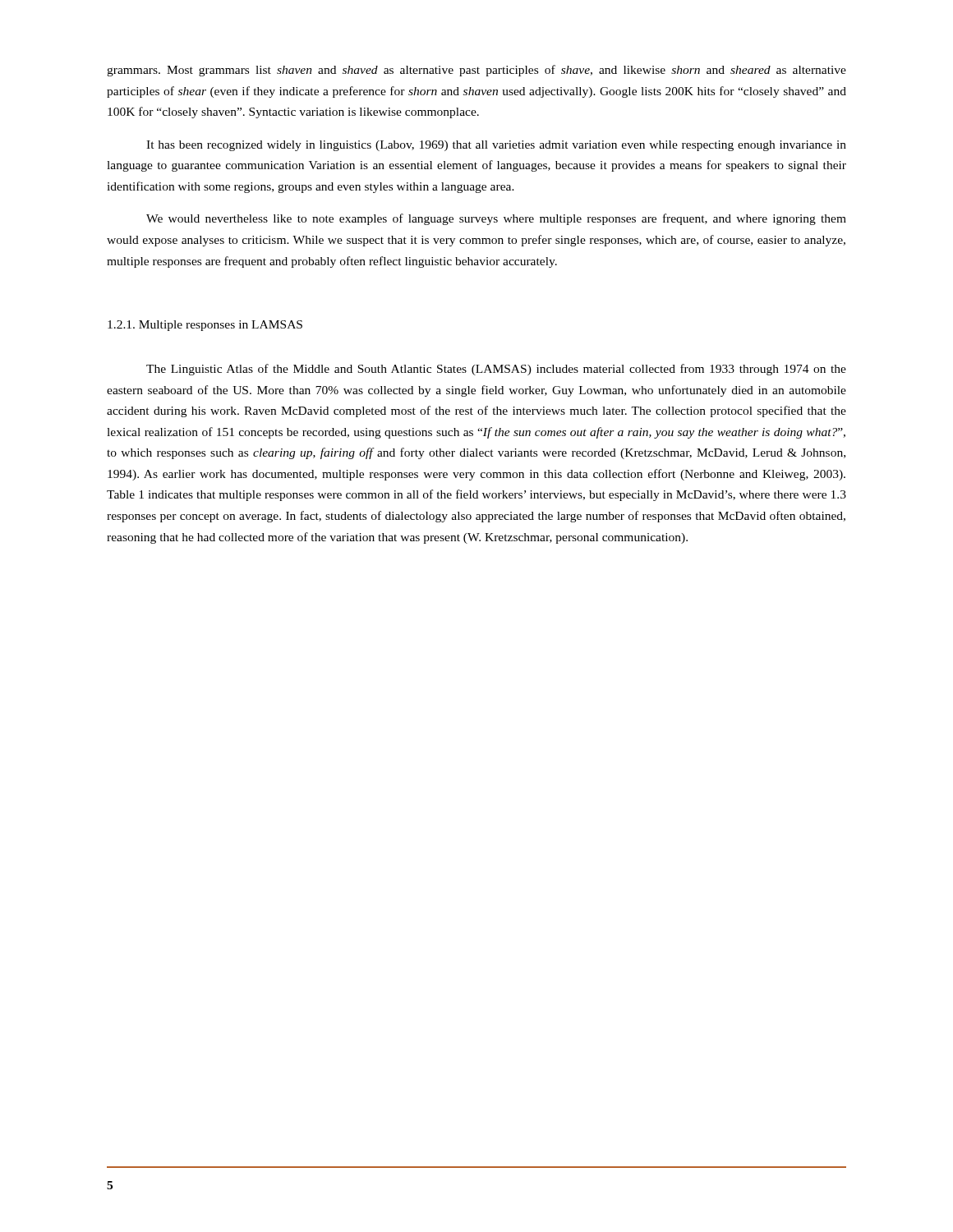Point to "1.2.1. Multiple responses in LAMSAS"
The height and width of the screenshot is (1232, 953).
tap(205, 324)
